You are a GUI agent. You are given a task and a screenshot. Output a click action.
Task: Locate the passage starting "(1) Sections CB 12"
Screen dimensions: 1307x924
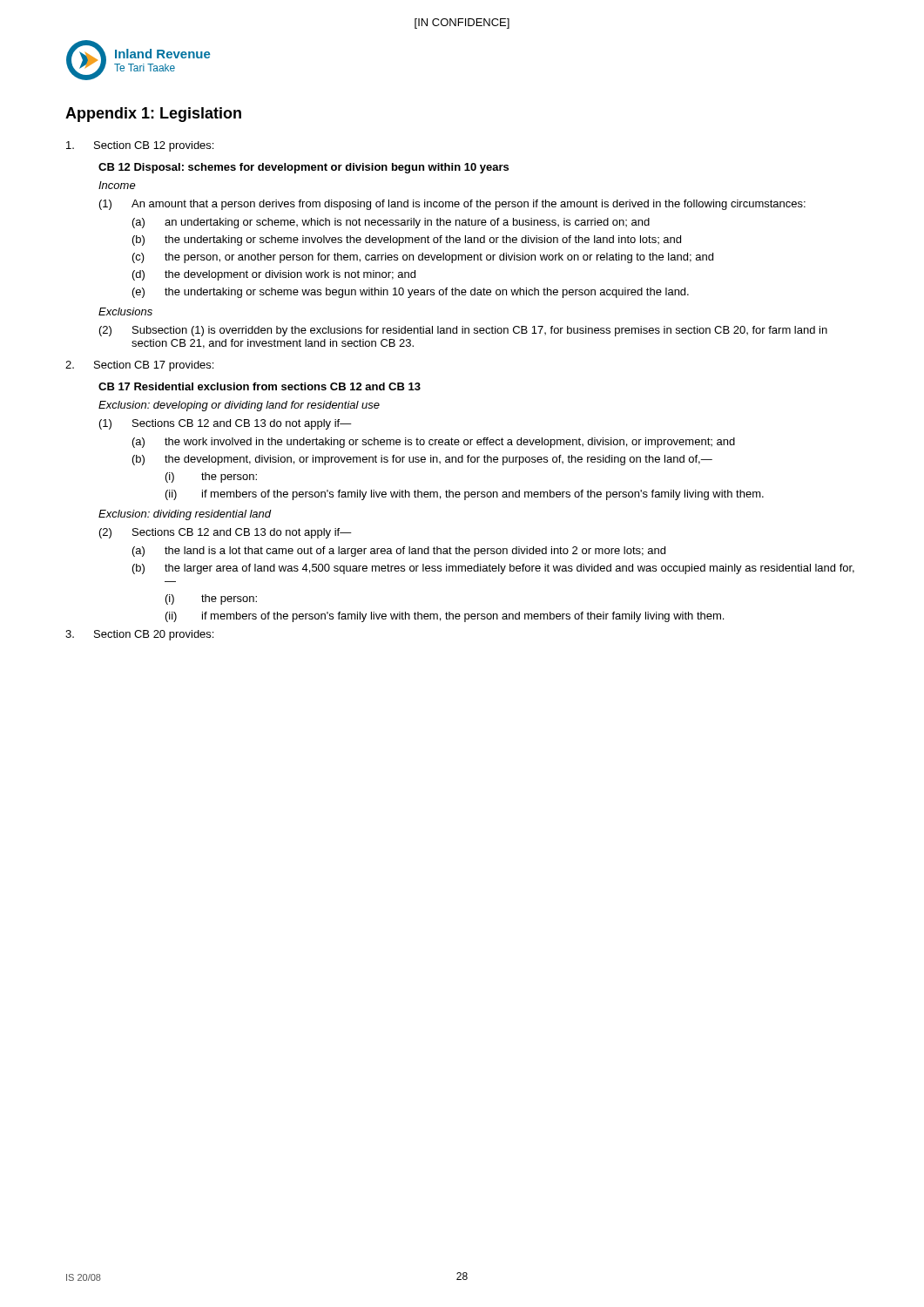click(x=225, y=423)
